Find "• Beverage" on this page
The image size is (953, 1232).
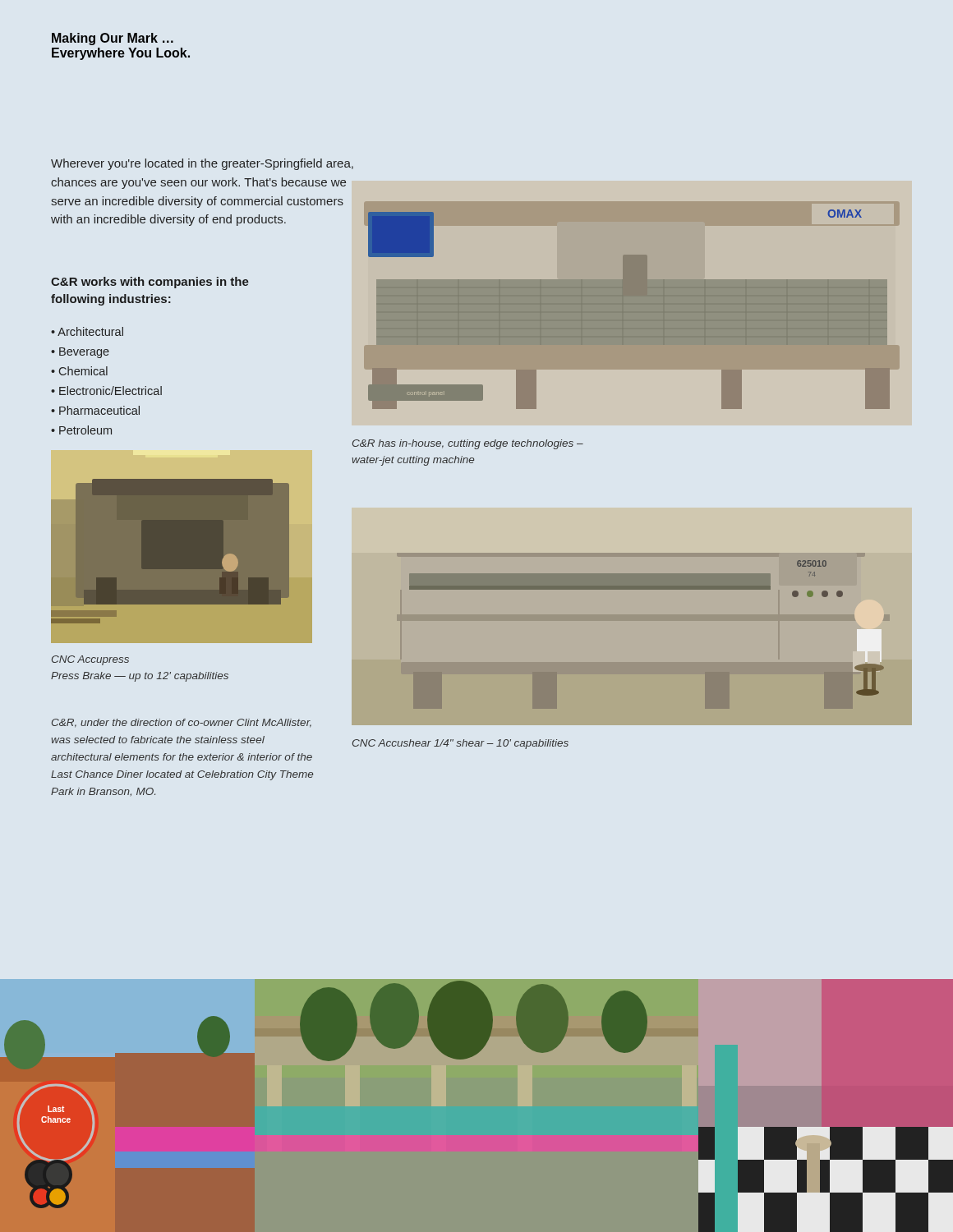coord(80,352)
